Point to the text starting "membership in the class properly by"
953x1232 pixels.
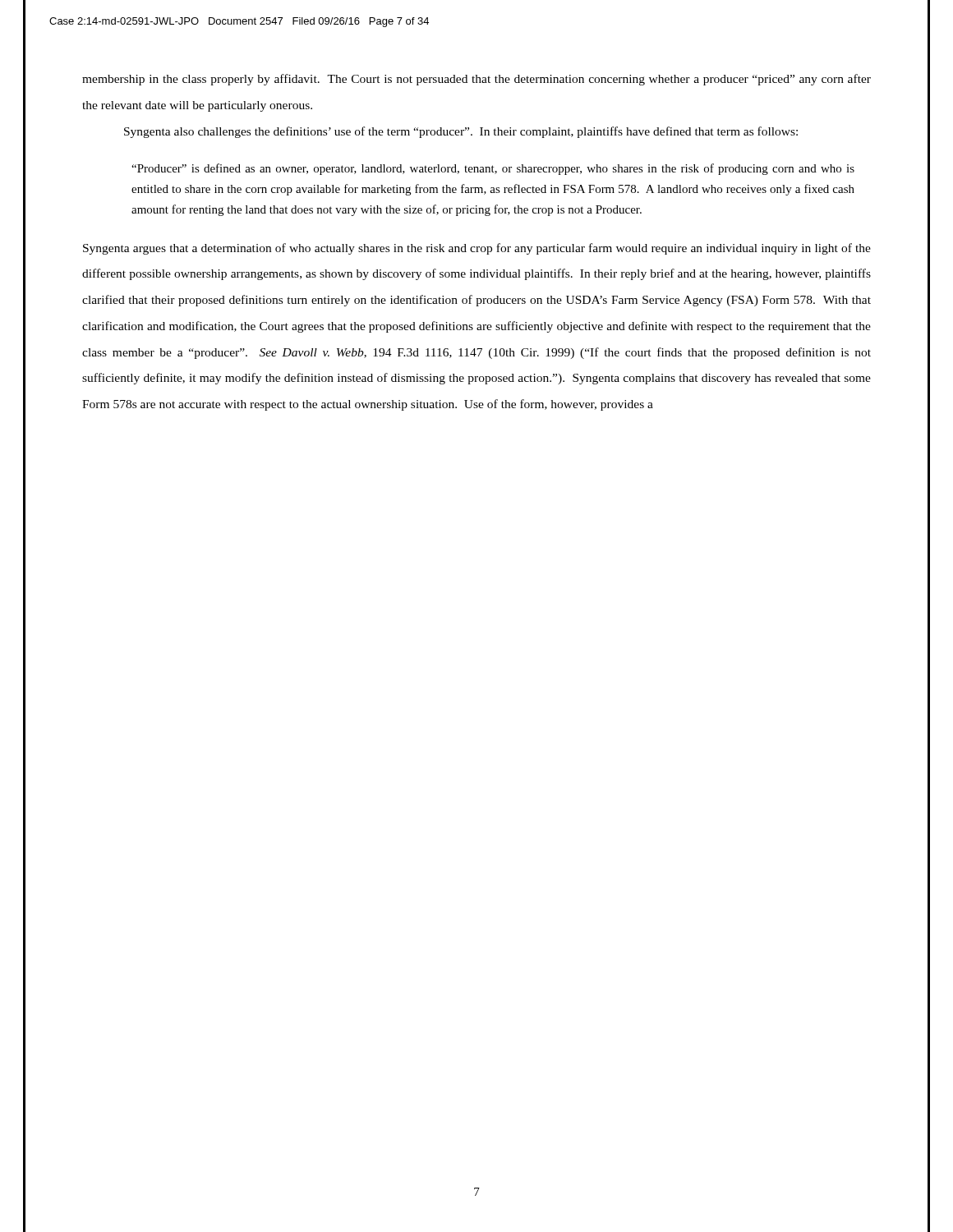[x=476, y=91]
